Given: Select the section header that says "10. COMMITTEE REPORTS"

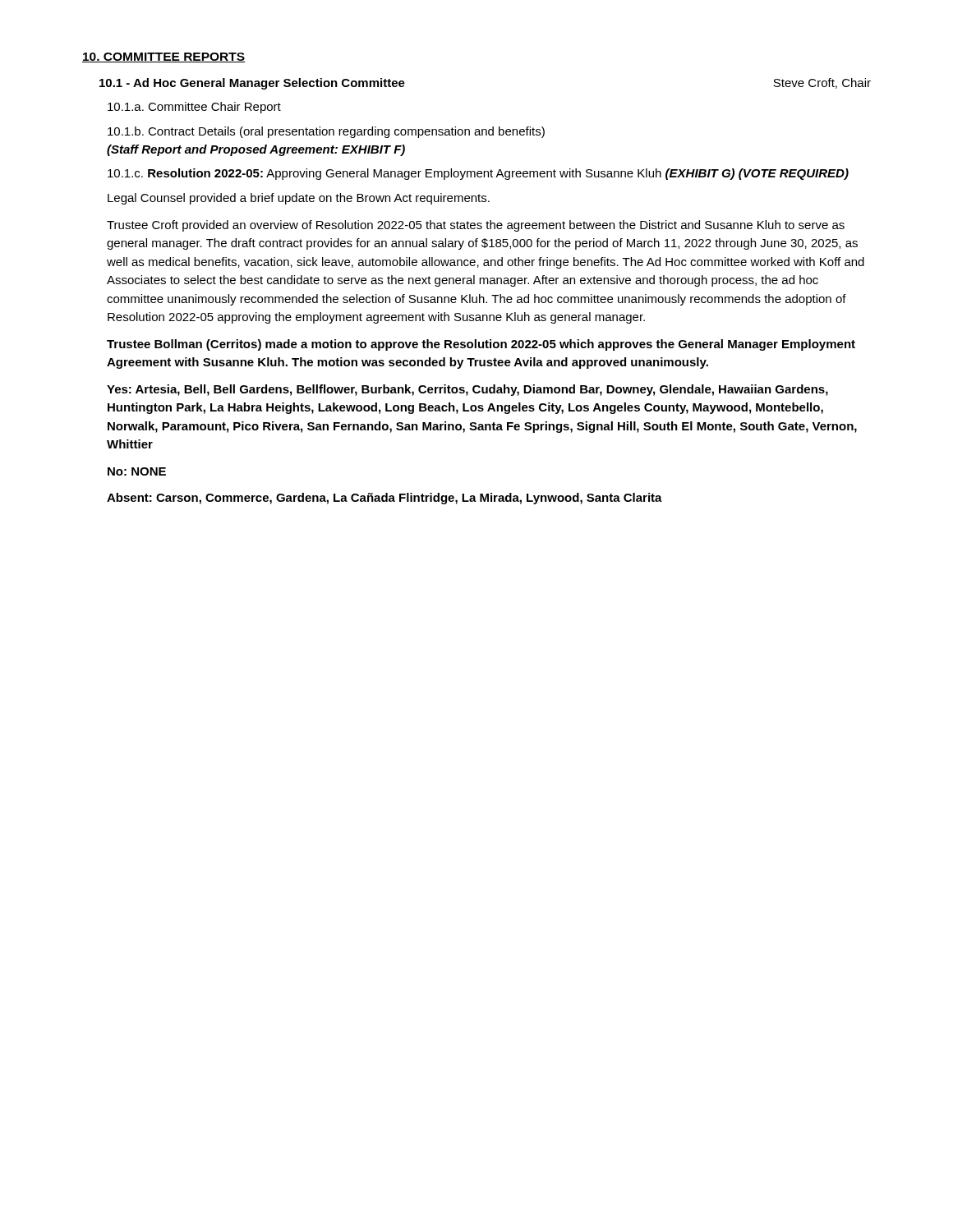Looking at the screenshot, I should point(164,56).
